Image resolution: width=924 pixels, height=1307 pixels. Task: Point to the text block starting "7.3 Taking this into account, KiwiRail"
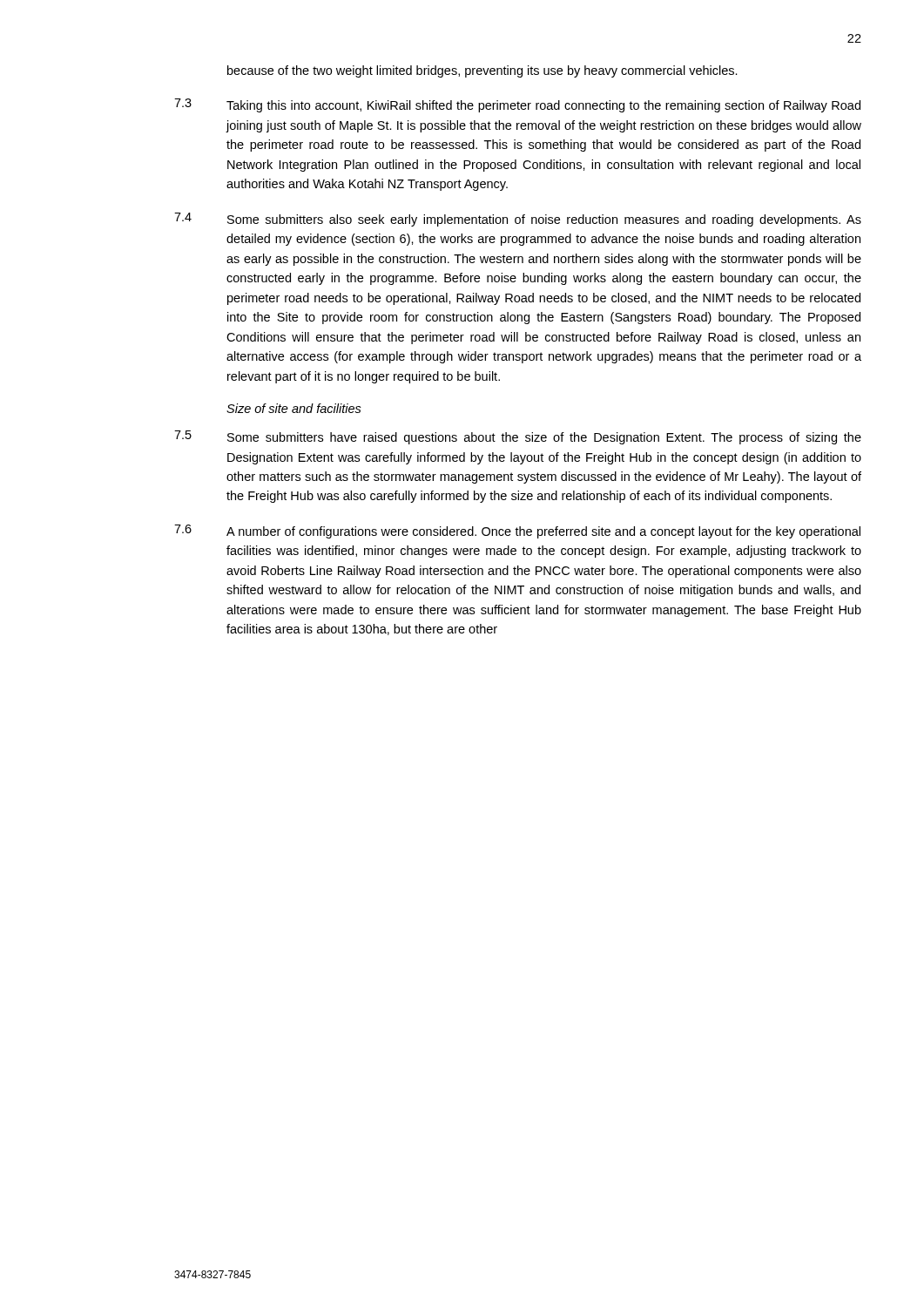pos(518,145)
